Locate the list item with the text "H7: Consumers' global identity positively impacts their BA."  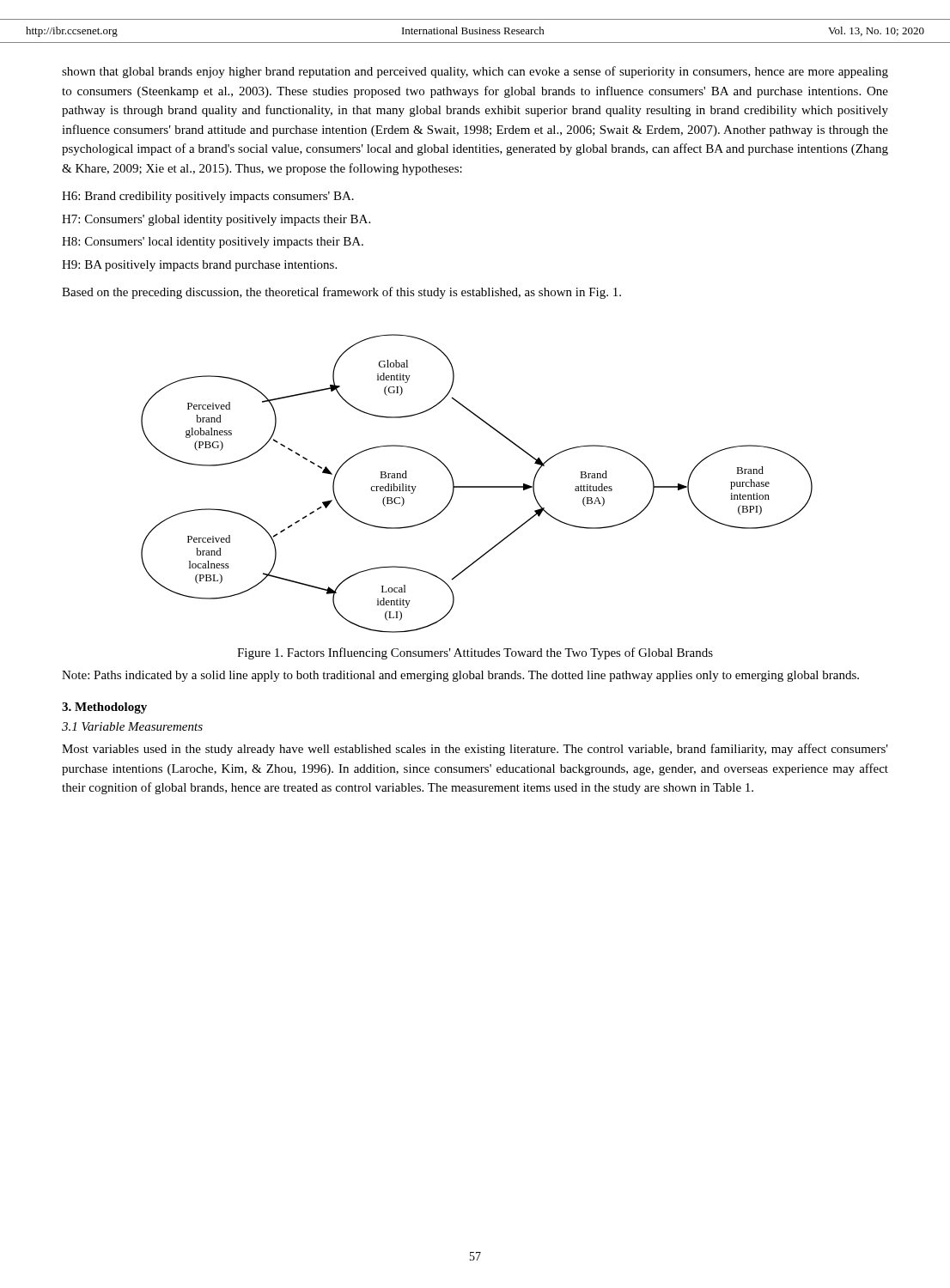tap(217, 219)
